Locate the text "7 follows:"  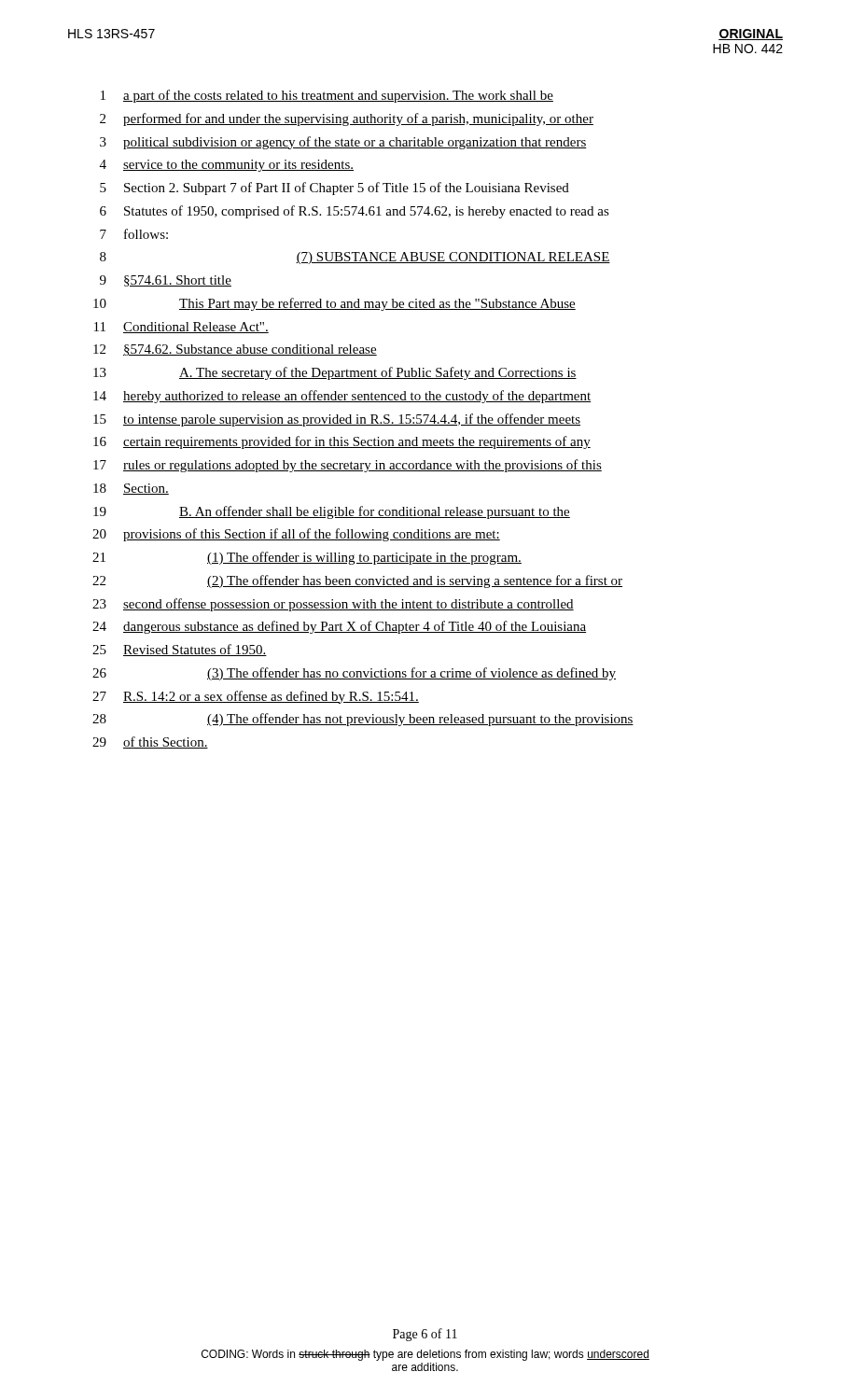point(134,234)
